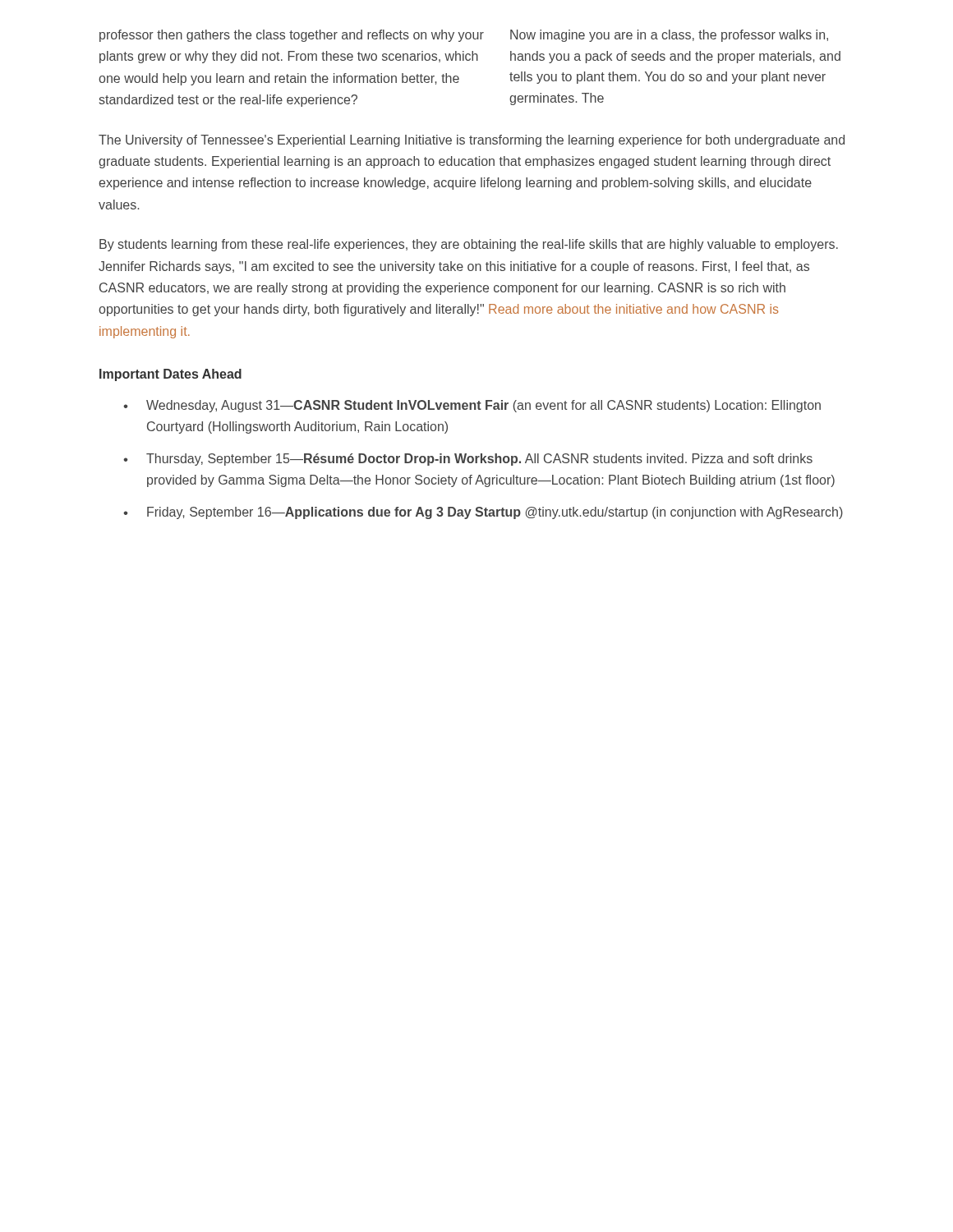Image resolution: width=953 pixels, height=1232 pixels.
Task: Locate the list item that reads "• Friday, September 16—Applications due"
Action: 489,513
